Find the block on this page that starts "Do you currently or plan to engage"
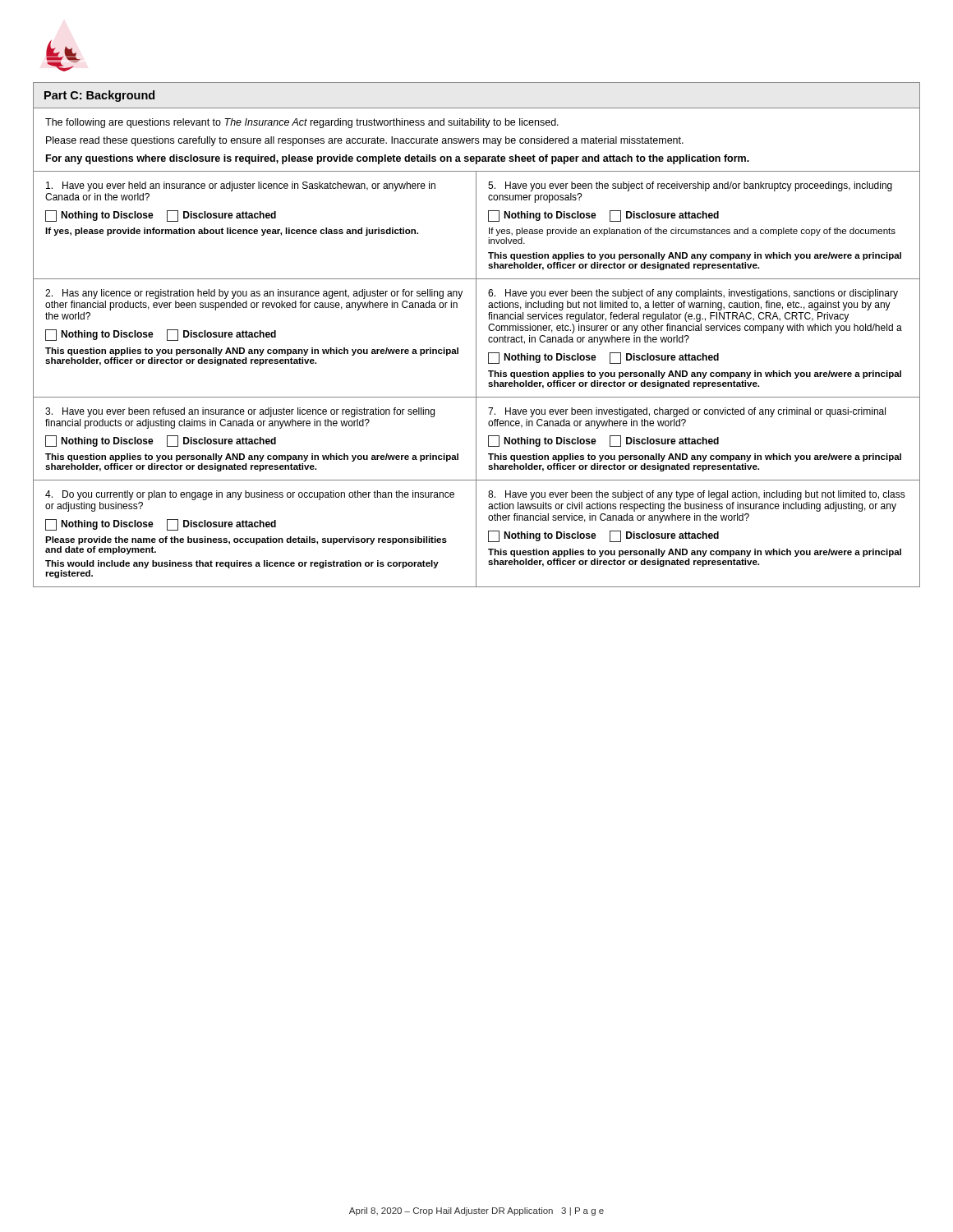Image resolution: width=953 pixels, height=1232 pixels. [x=255, y=534]
